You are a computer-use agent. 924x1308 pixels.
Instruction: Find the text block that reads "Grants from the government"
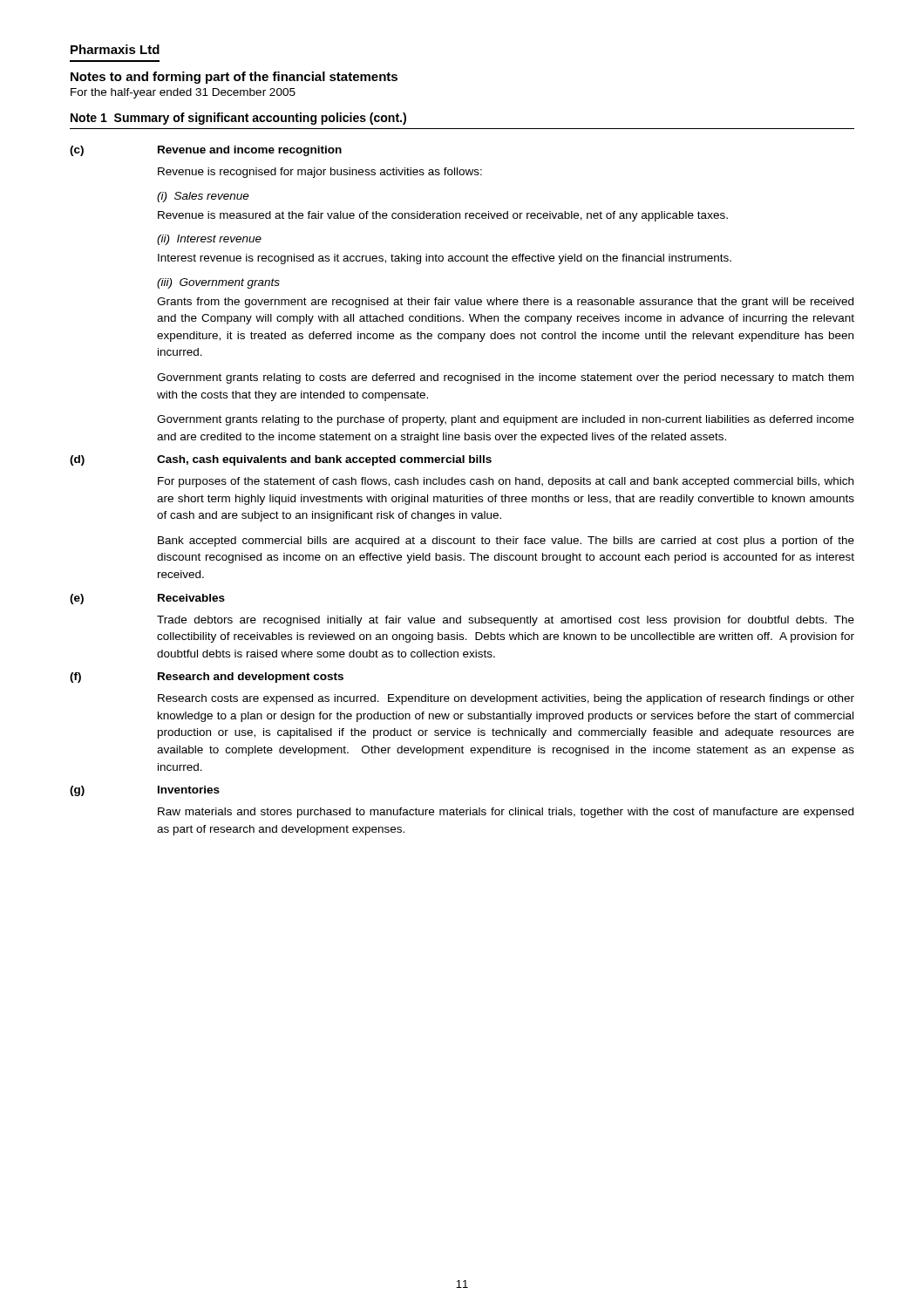click(506, 327)
